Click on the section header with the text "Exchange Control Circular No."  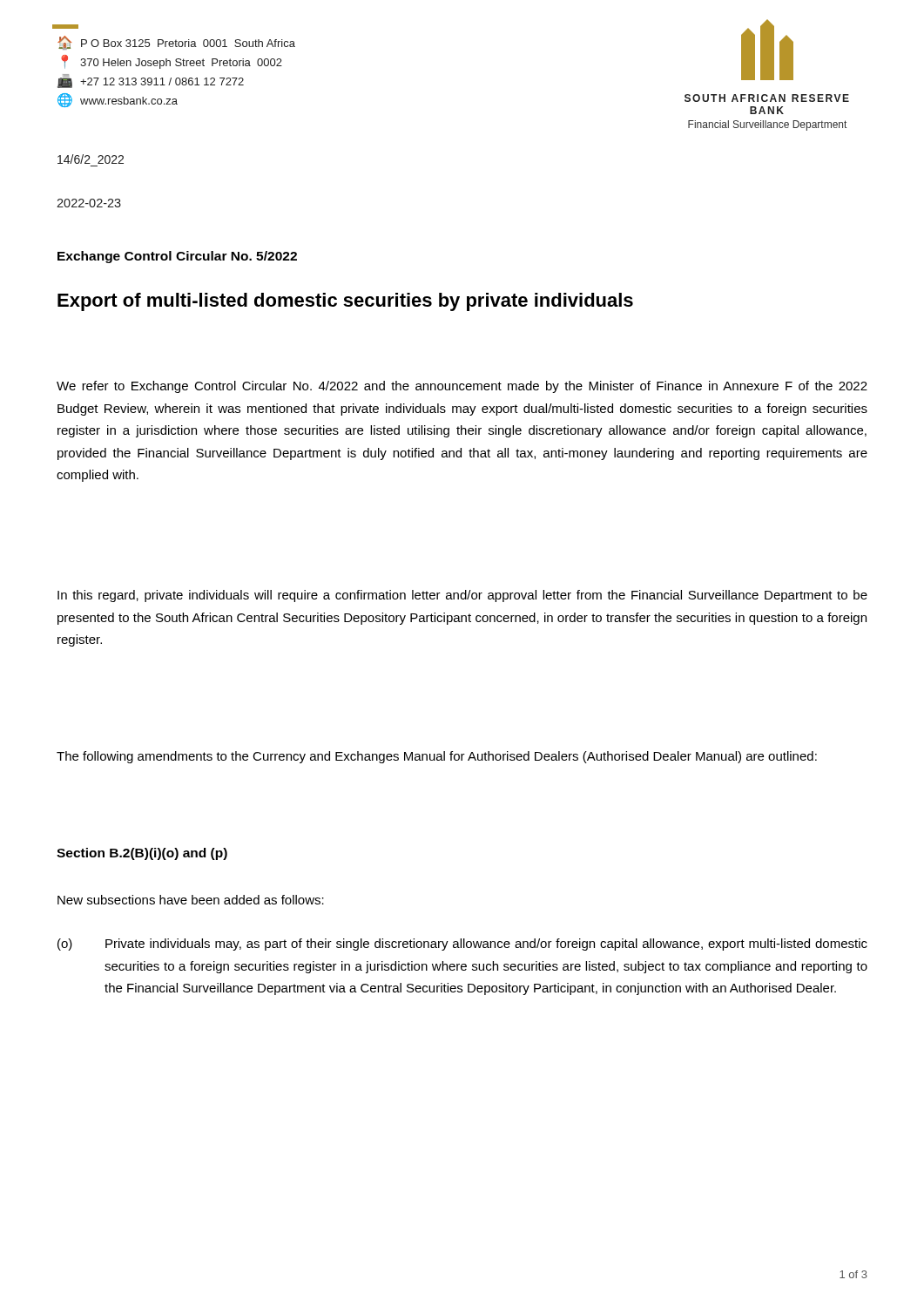pyautogui.click(x=177, y=256)
